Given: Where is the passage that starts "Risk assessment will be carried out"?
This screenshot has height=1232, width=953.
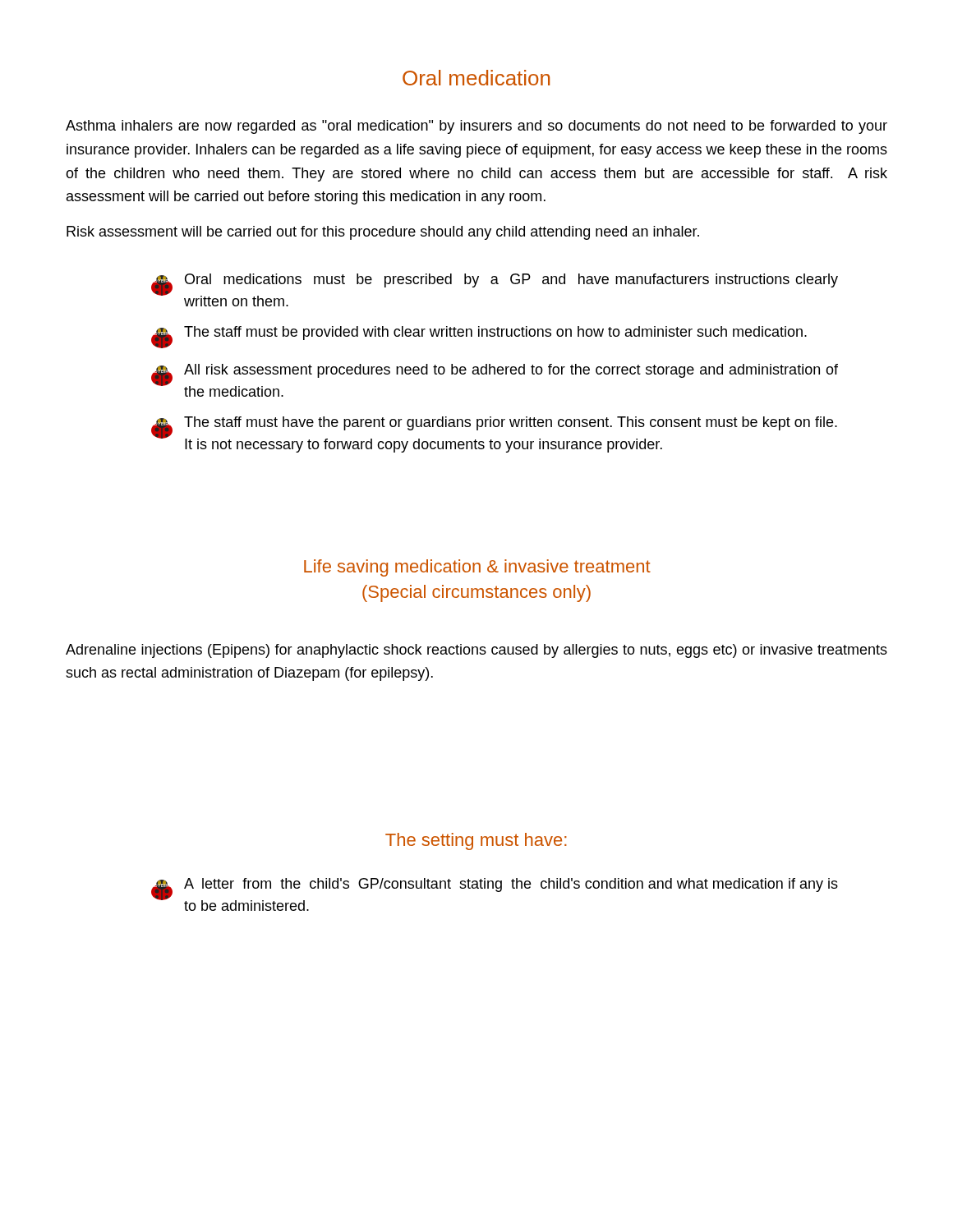Looking at the screenshot, I should [383, 232].
